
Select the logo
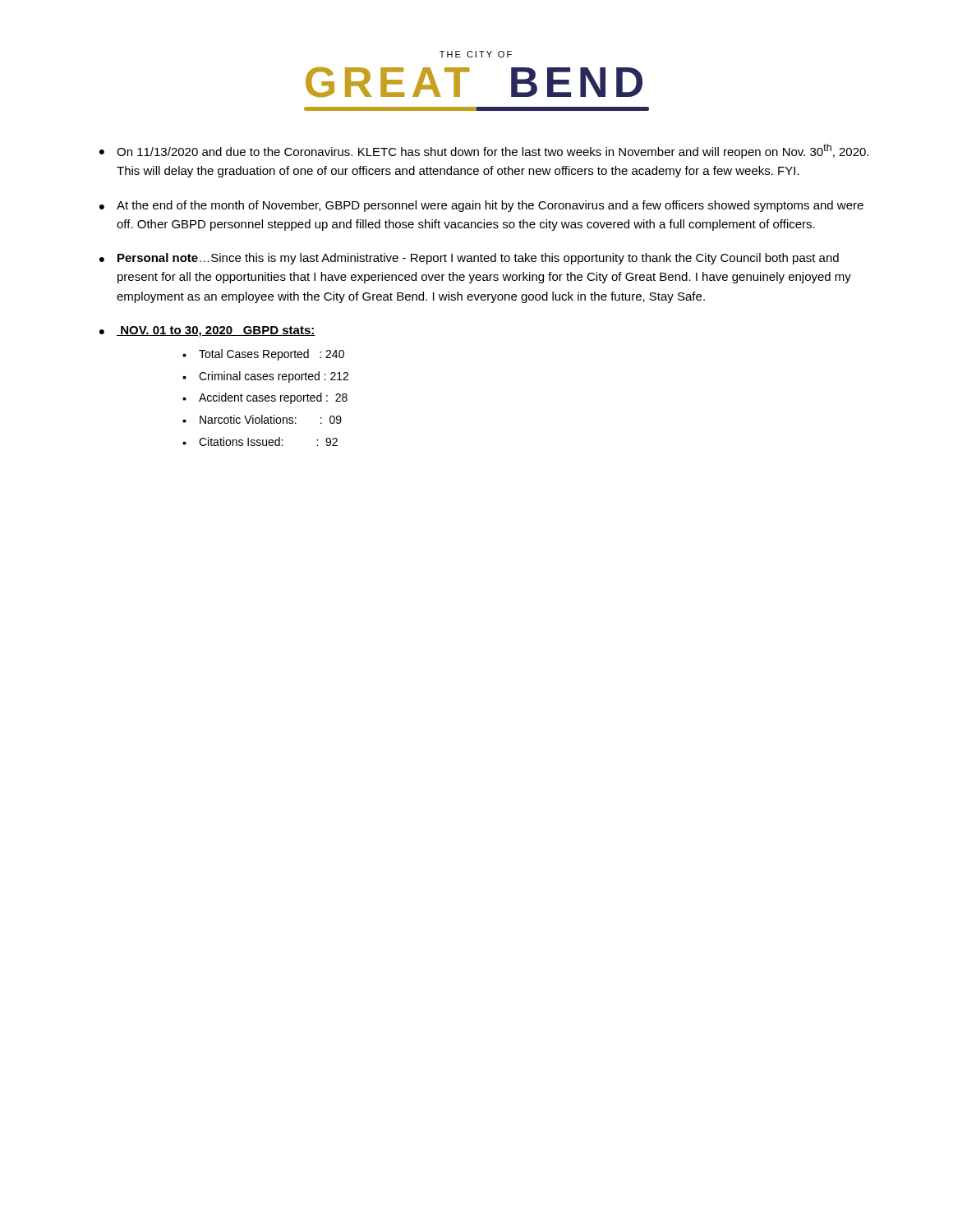[476, 80]
